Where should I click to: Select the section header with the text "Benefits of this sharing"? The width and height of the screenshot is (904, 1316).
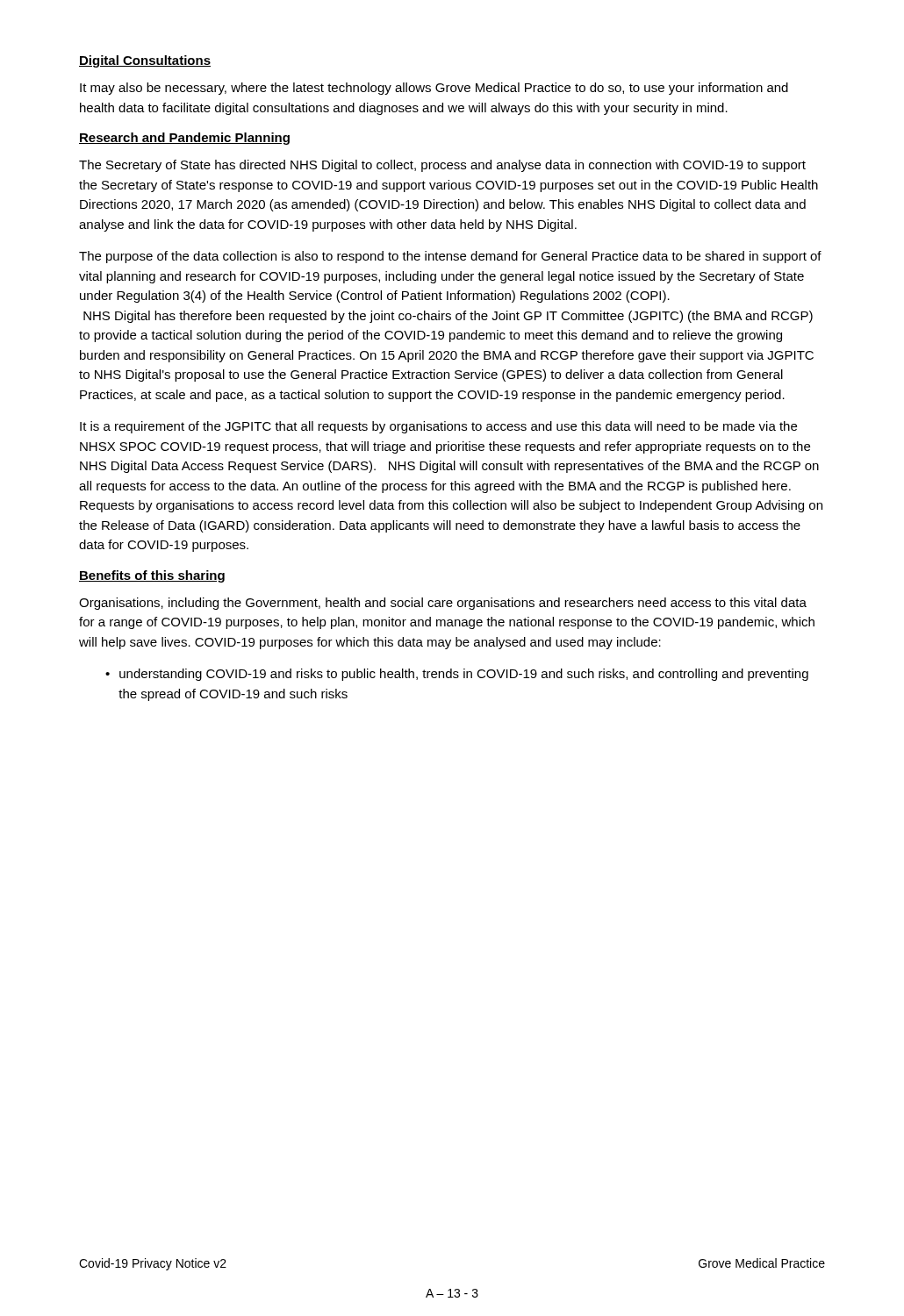152,575
